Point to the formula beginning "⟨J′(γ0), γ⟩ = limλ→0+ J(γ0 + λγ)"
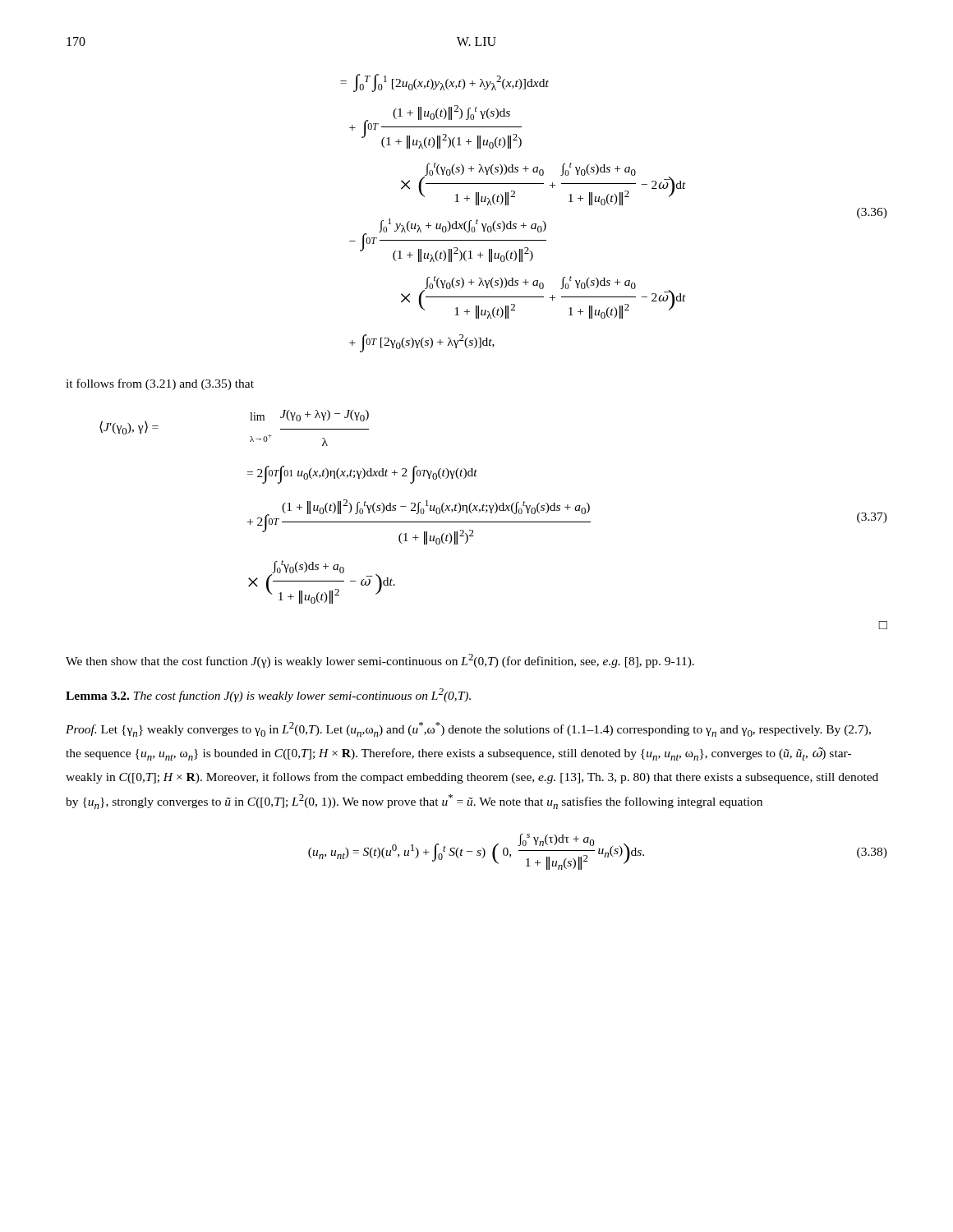This screenshot has height=1232, width=953. (476, 518)
